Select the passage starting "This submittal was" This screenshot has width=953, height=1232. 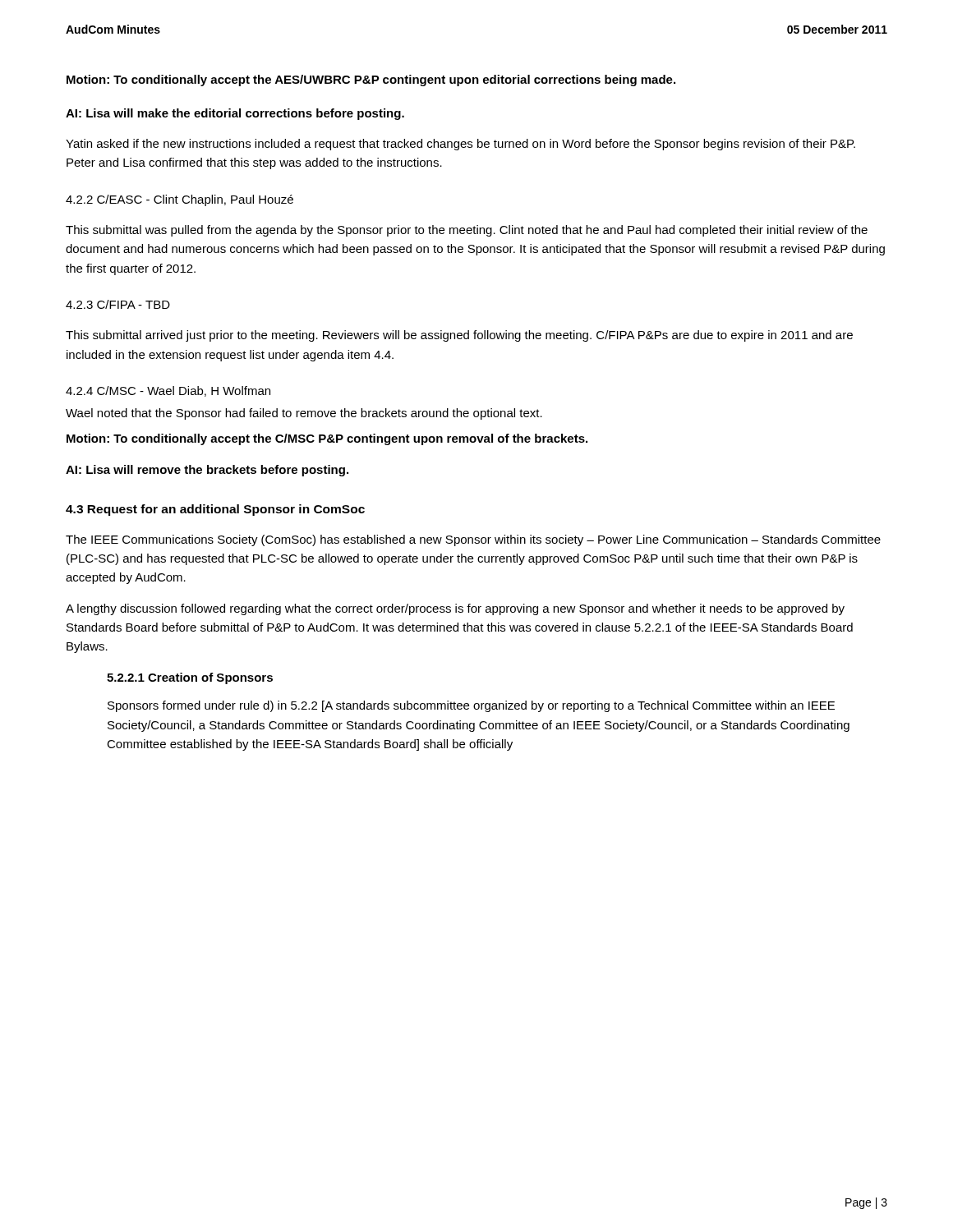pyautogui.click(x=476, y=249)
